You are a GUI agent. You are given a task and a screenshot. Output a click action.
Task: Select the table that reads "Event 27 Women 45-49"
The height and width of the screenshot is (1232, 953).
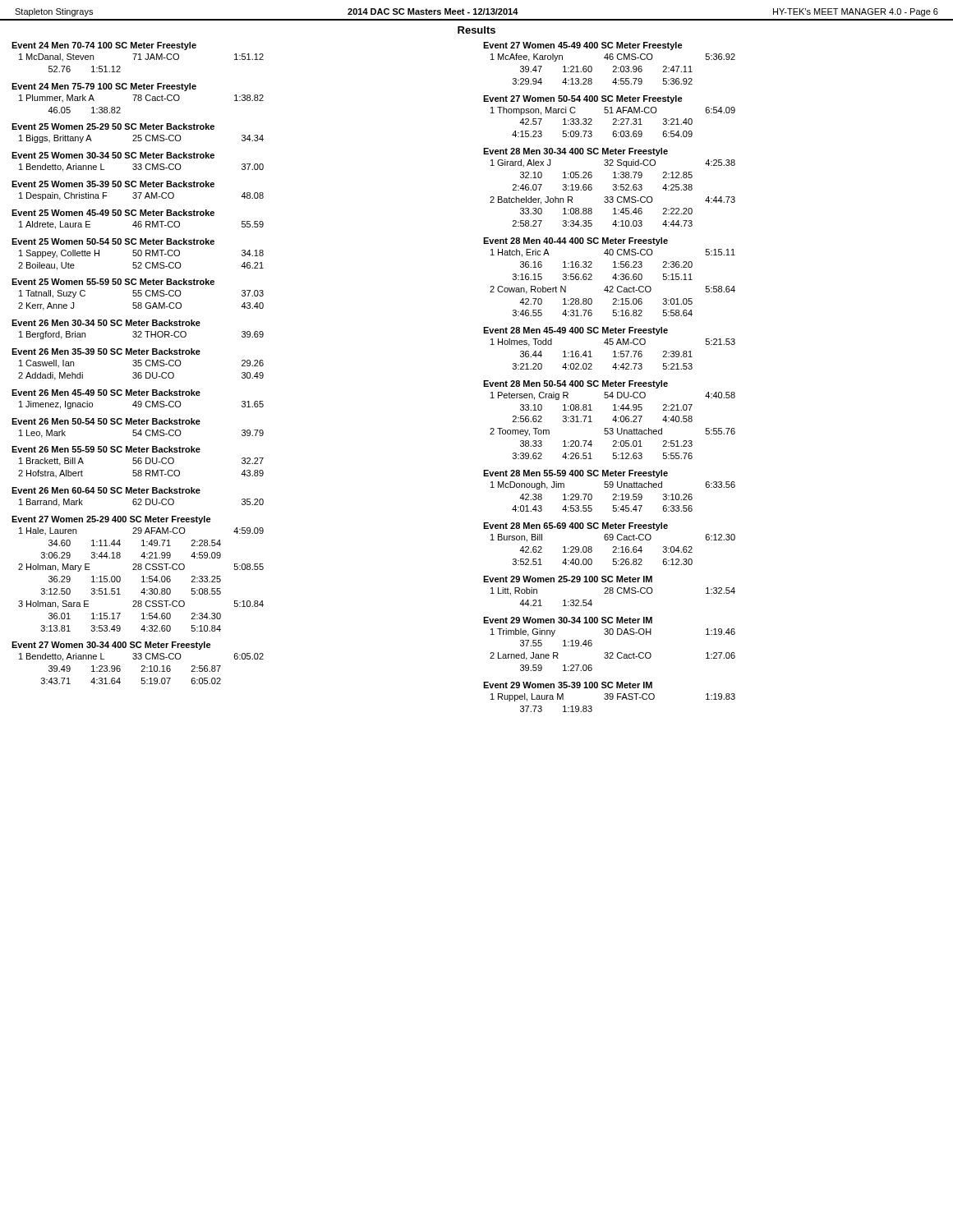712,64
